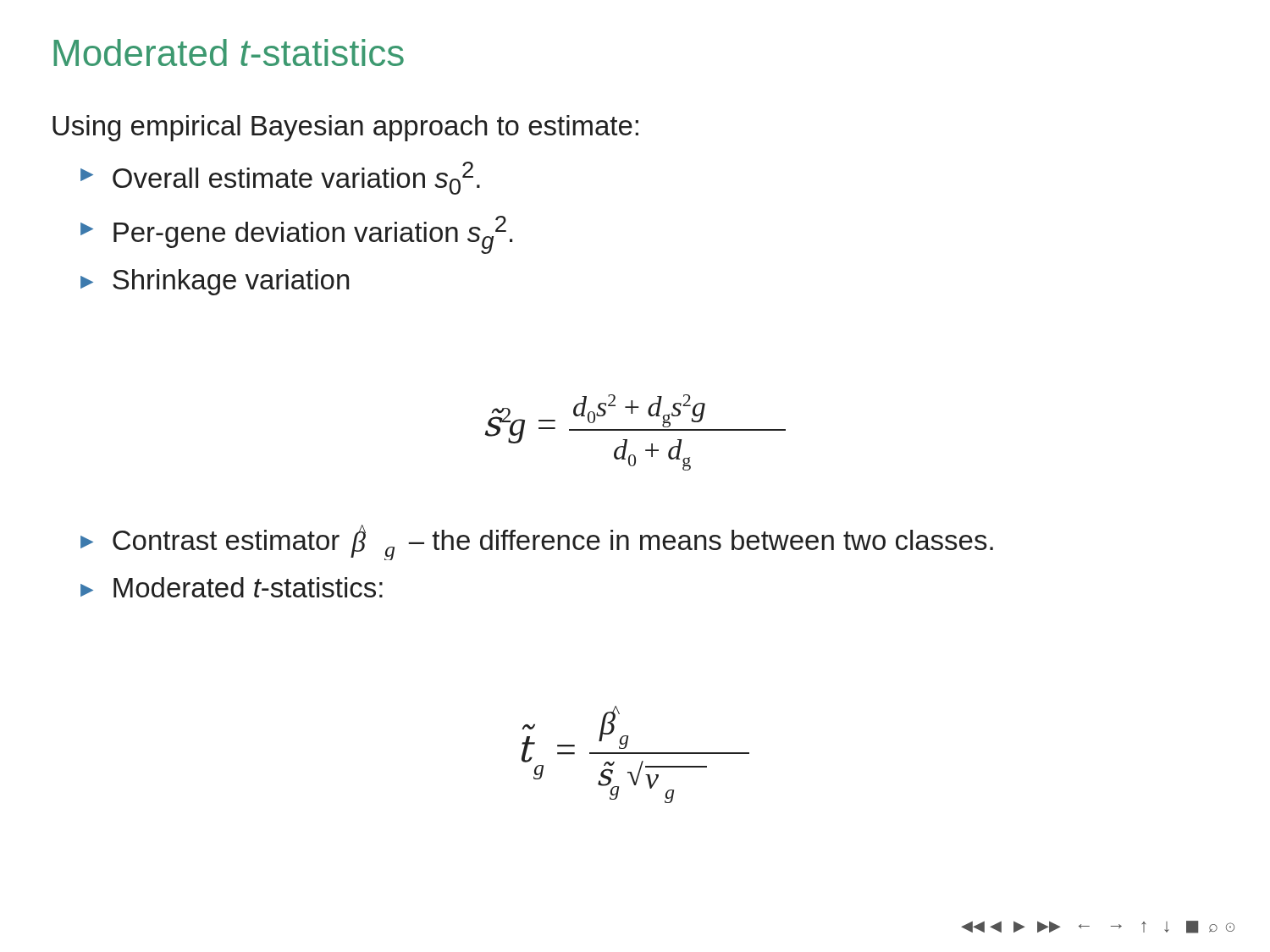Locate the passage starting "Moderated t-statistics"
Image resolution: width=1270 pixels, height=952 pixels.
[228, 53]
